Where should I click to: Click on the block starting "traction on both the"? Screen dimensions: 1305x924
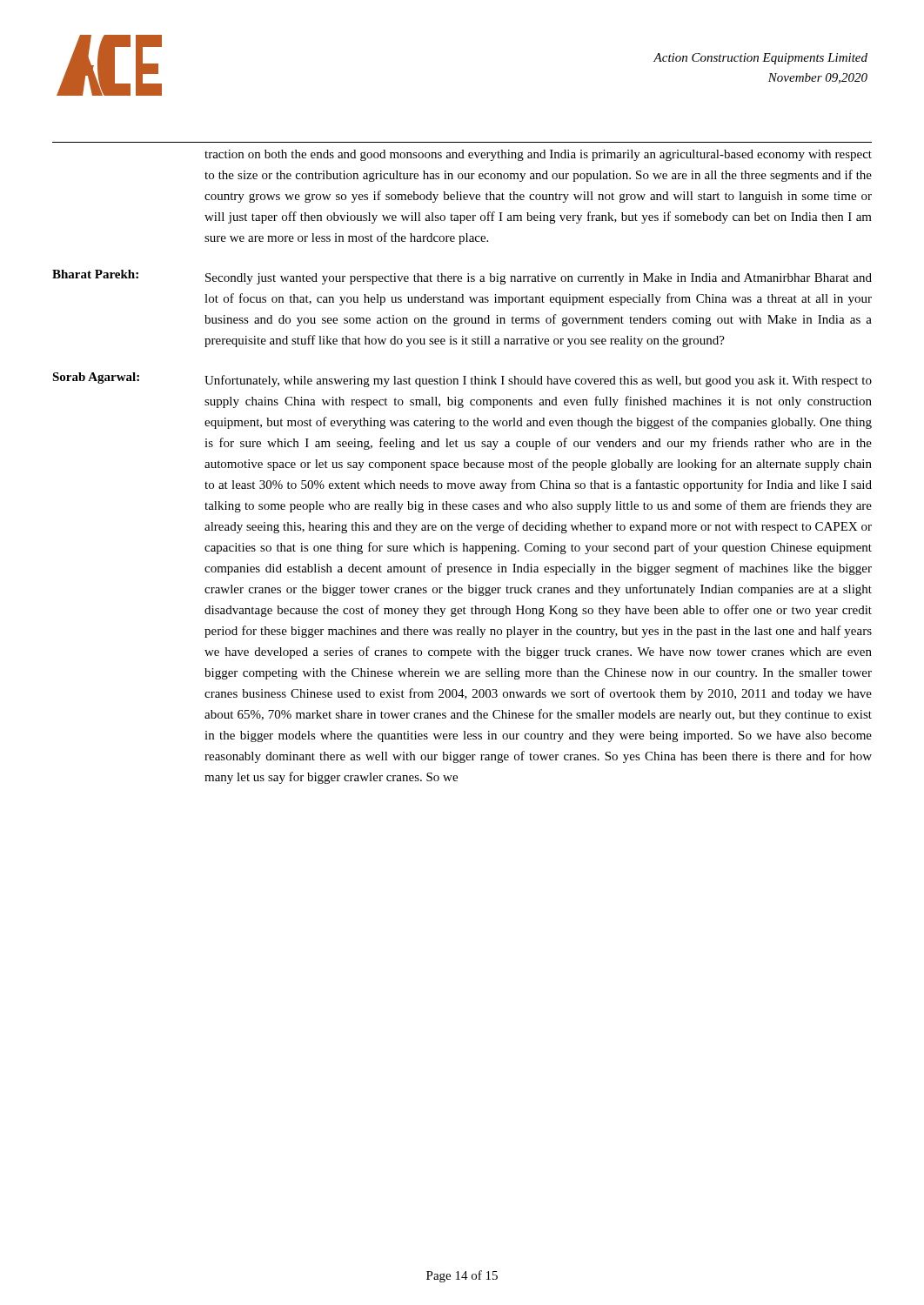[538, 196]
